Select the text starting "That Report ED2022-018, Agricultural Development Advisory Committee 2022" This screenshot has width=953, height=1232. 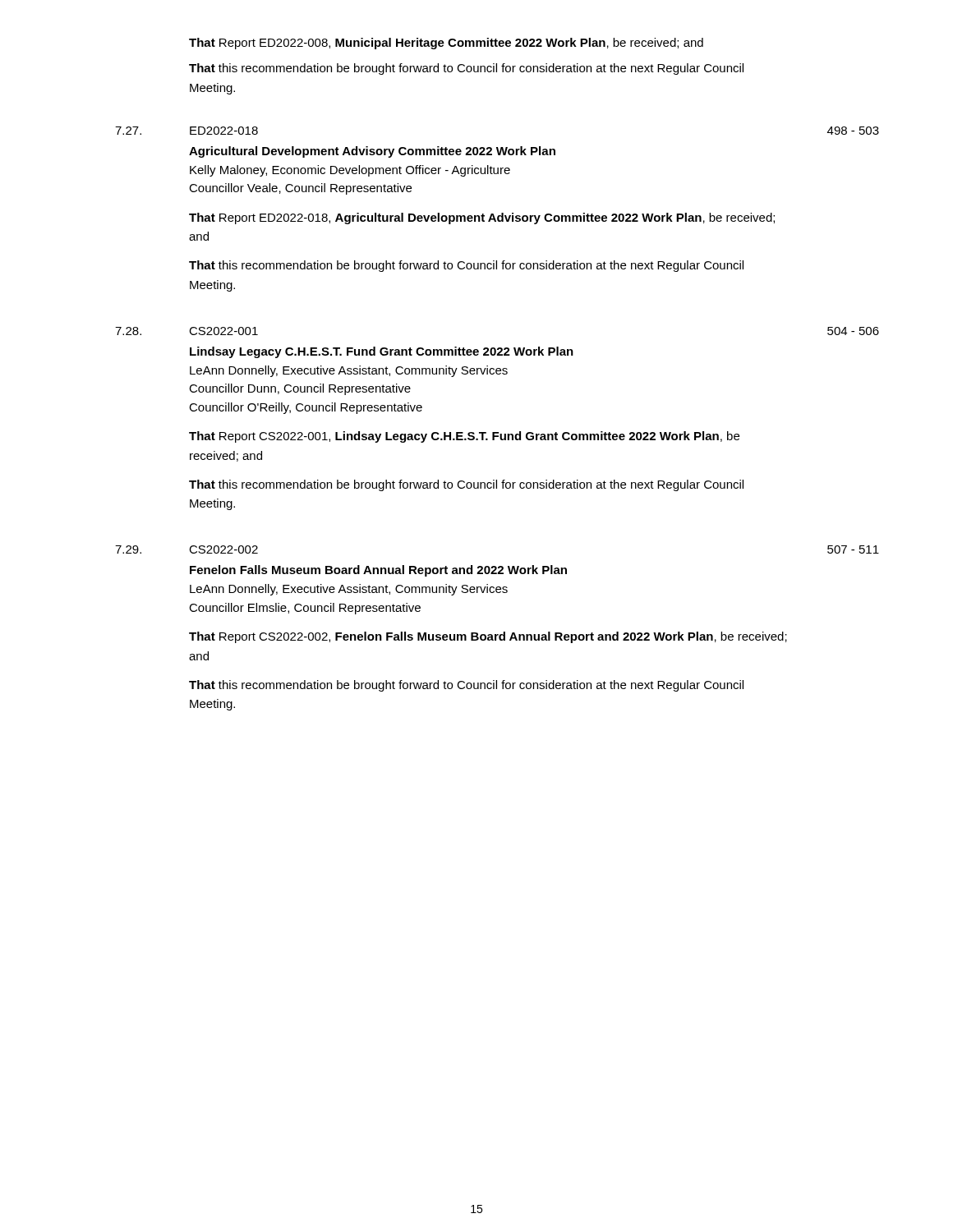(482, 227)
